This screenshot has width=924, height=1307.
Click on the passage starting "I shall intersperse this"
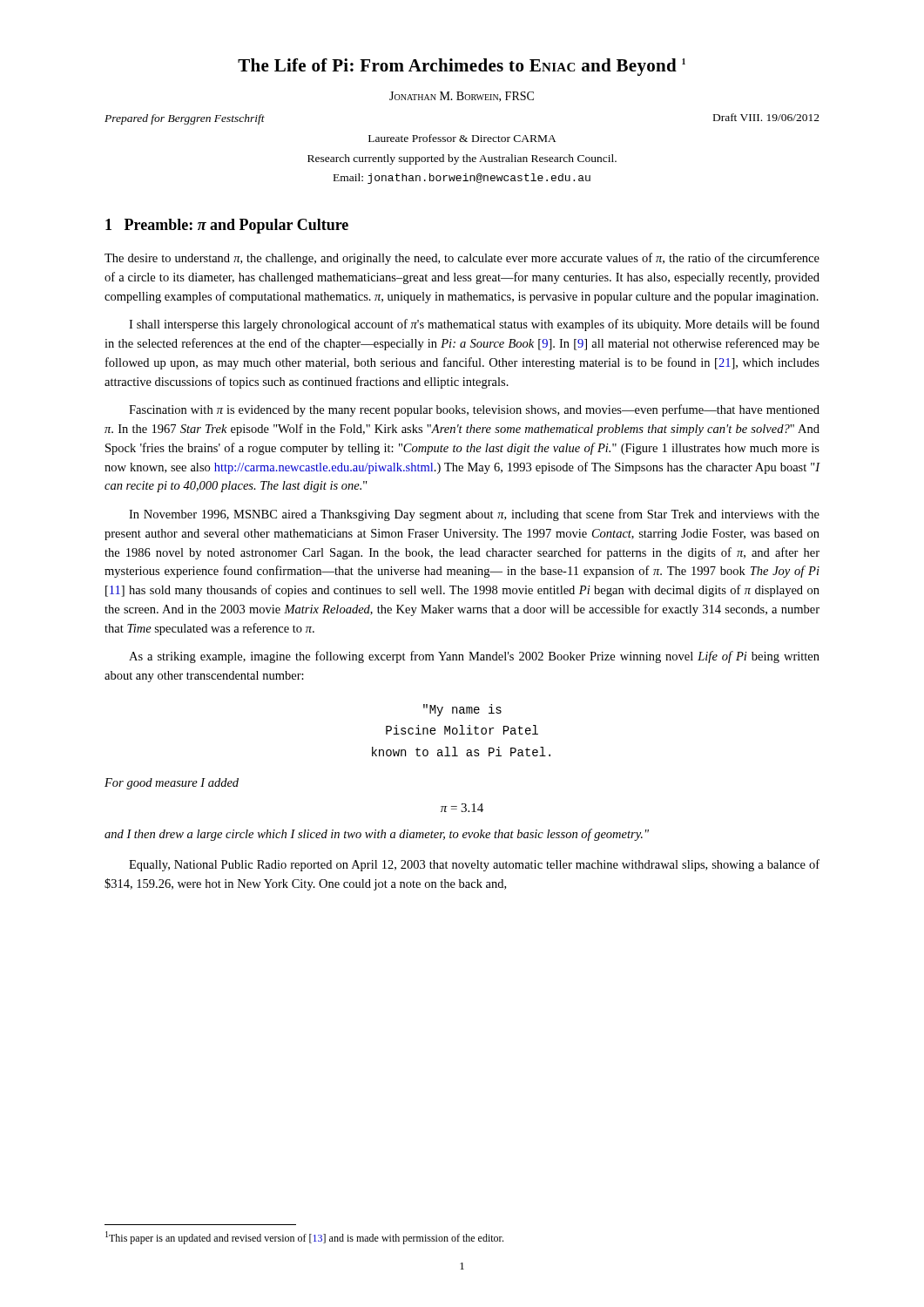(462, 354)
